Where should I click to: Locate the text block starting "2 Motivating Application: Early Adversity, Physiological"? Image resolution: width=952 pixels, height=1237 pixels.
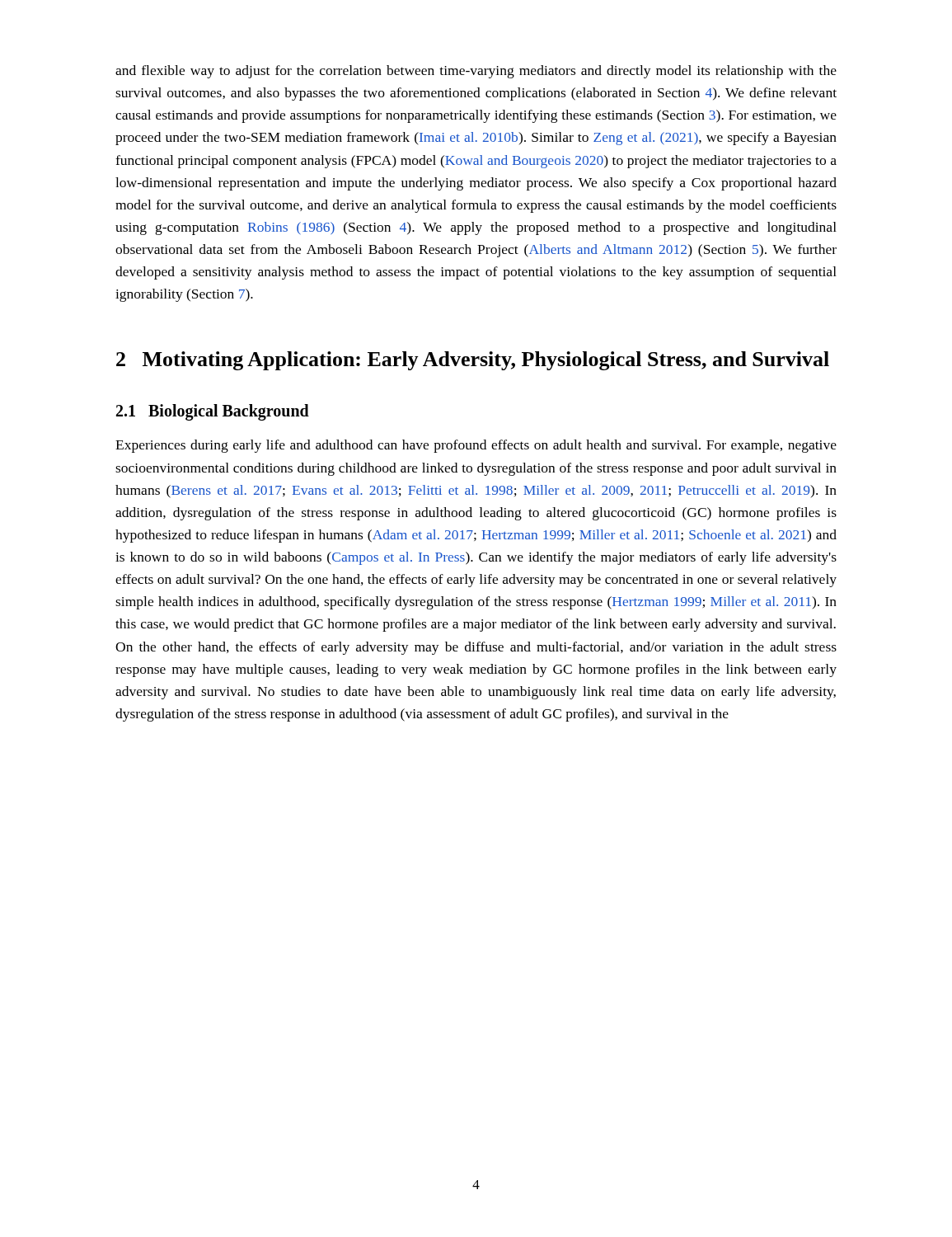coord(472,359)
